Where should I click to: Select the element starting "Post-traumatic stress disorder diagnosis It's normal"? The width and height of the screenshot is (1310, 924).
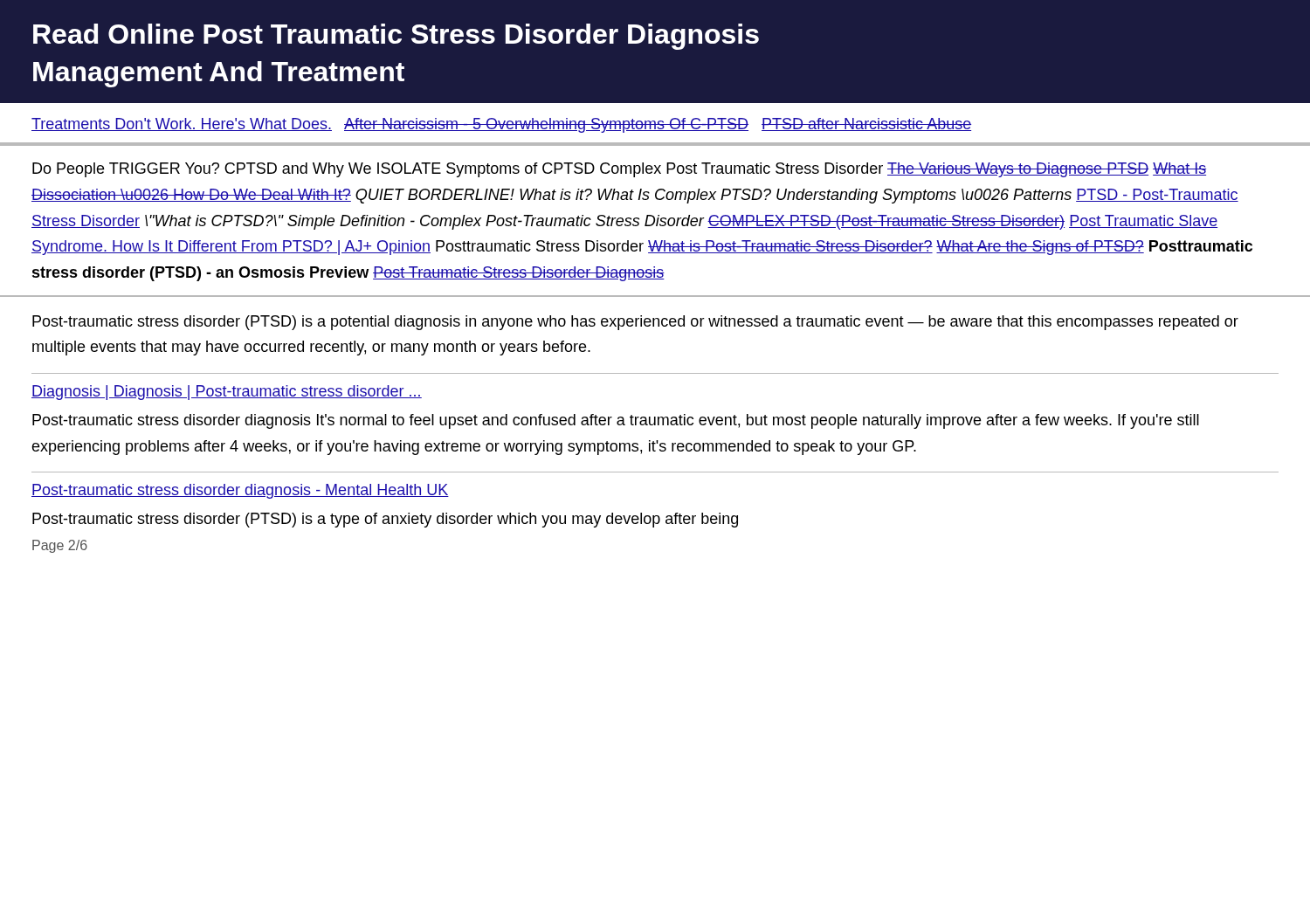pyautogui.click(x=616, y=433)
